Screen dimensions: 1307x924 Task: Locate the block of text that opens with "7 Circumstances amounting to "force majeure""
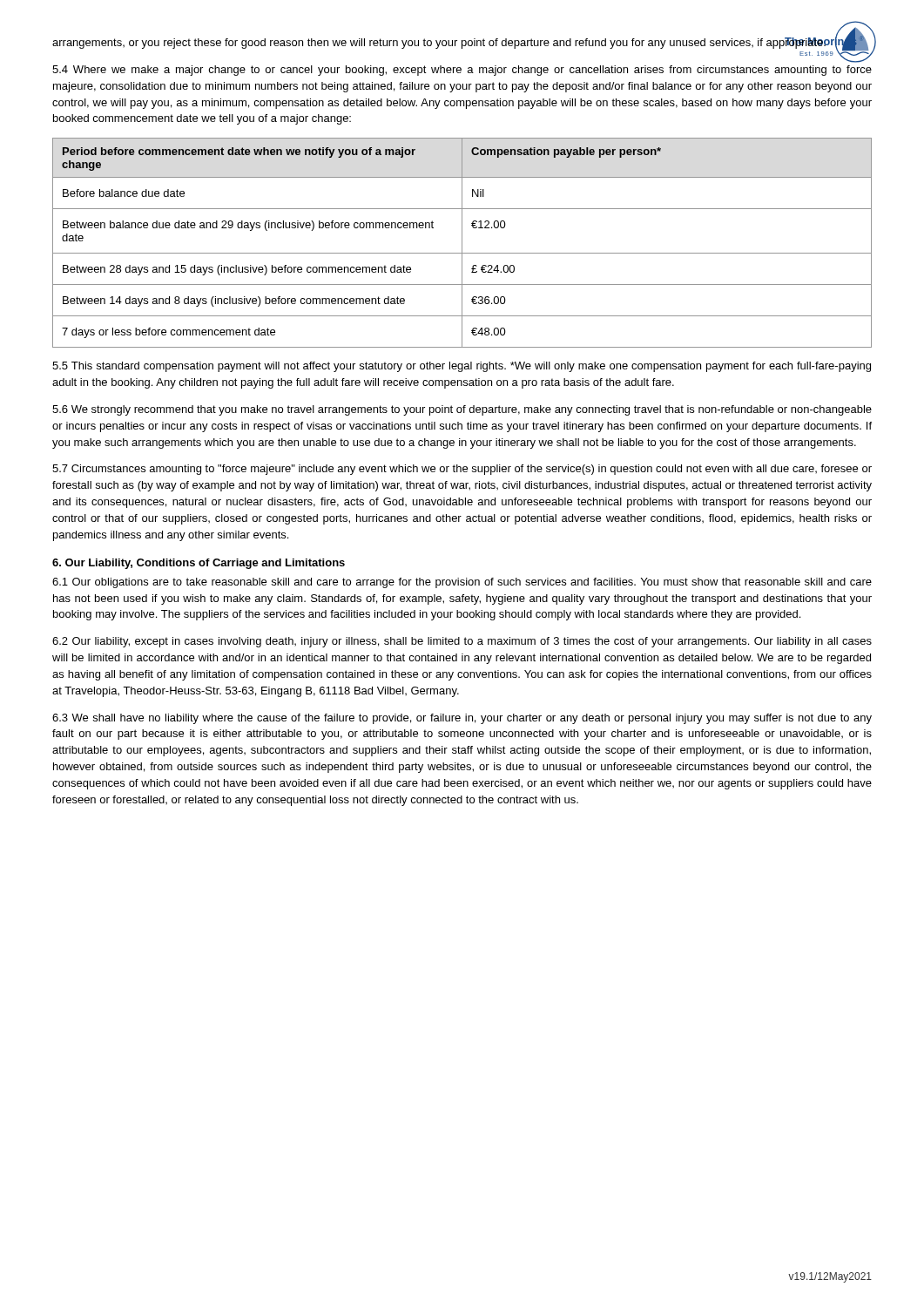(x=462, y=502)
